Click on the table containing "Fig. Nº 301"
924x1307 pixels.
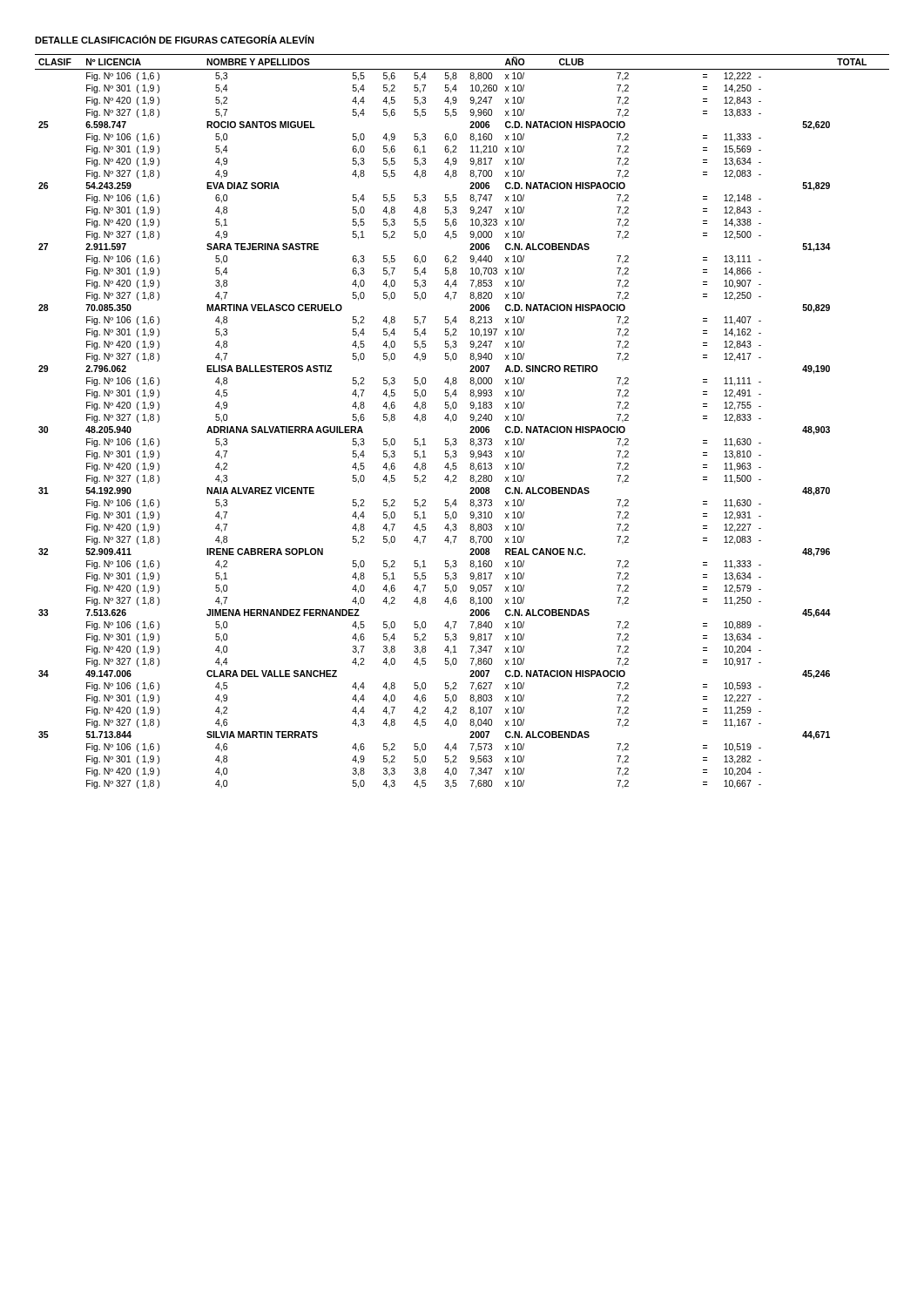click(462, 422)
